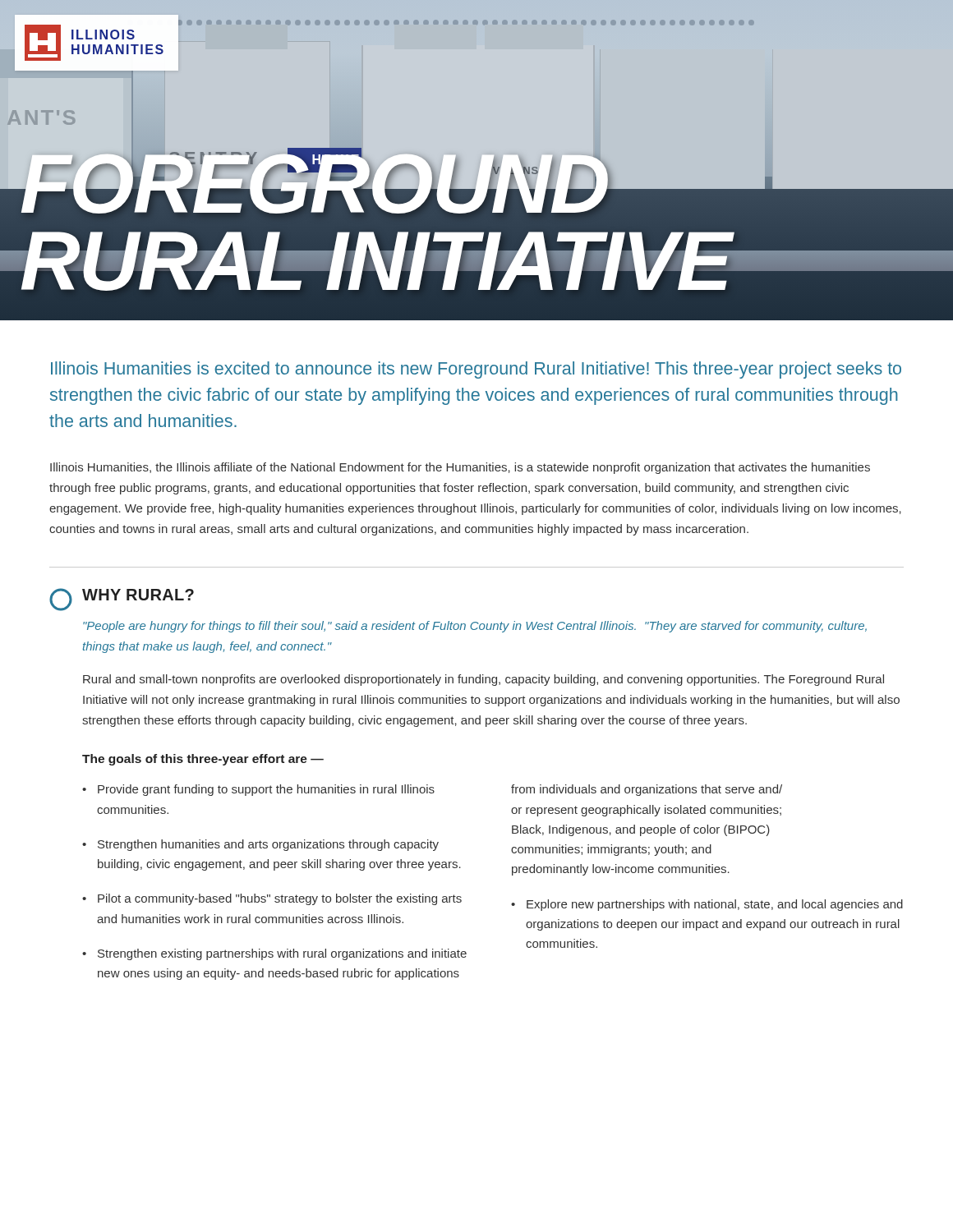Click on the photo
This screenshot has height=1232, width=953.
tap(476, 160)
